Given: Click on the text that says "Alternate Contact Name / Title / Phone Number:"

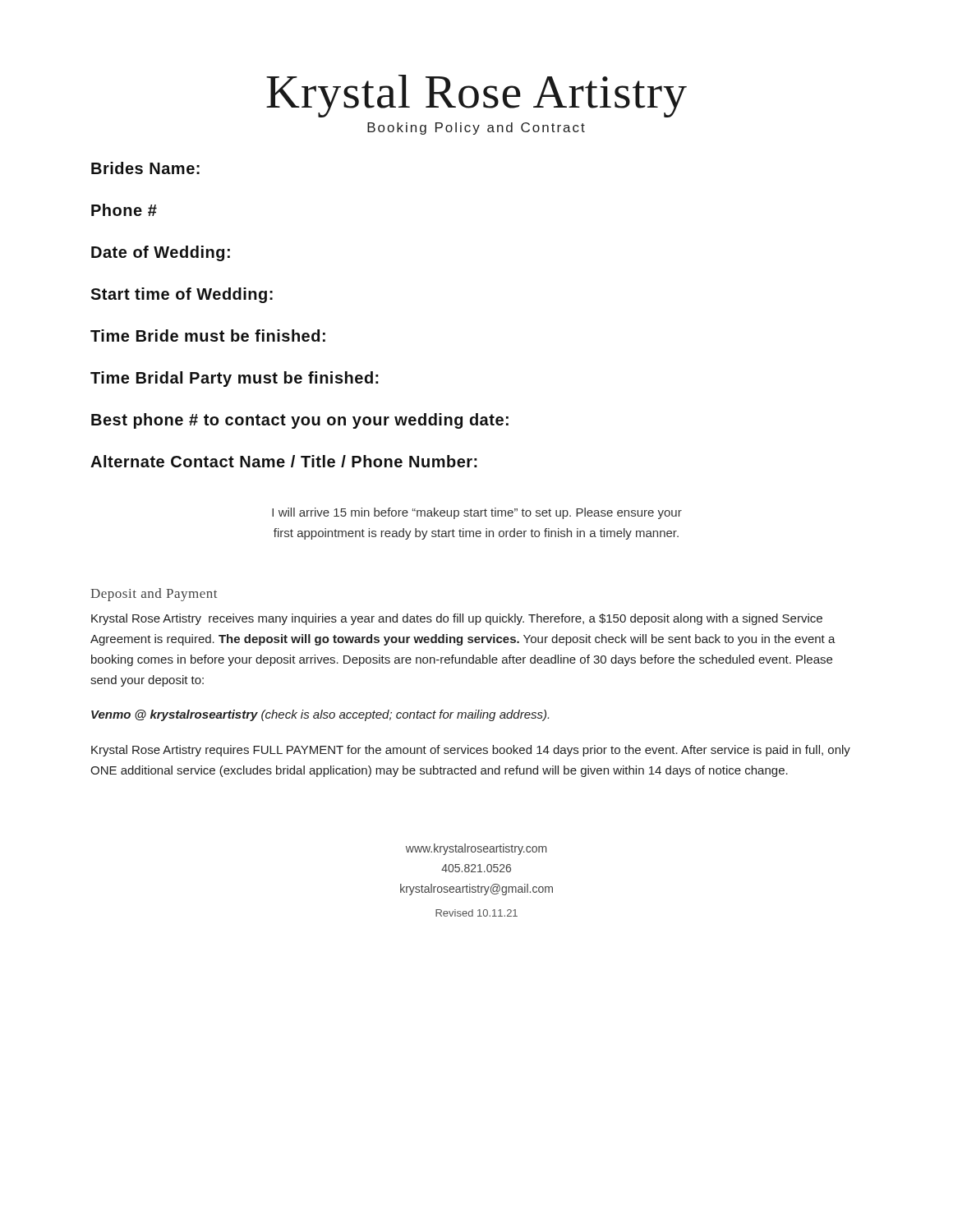Looking at the screenshot, I should 285,461.
